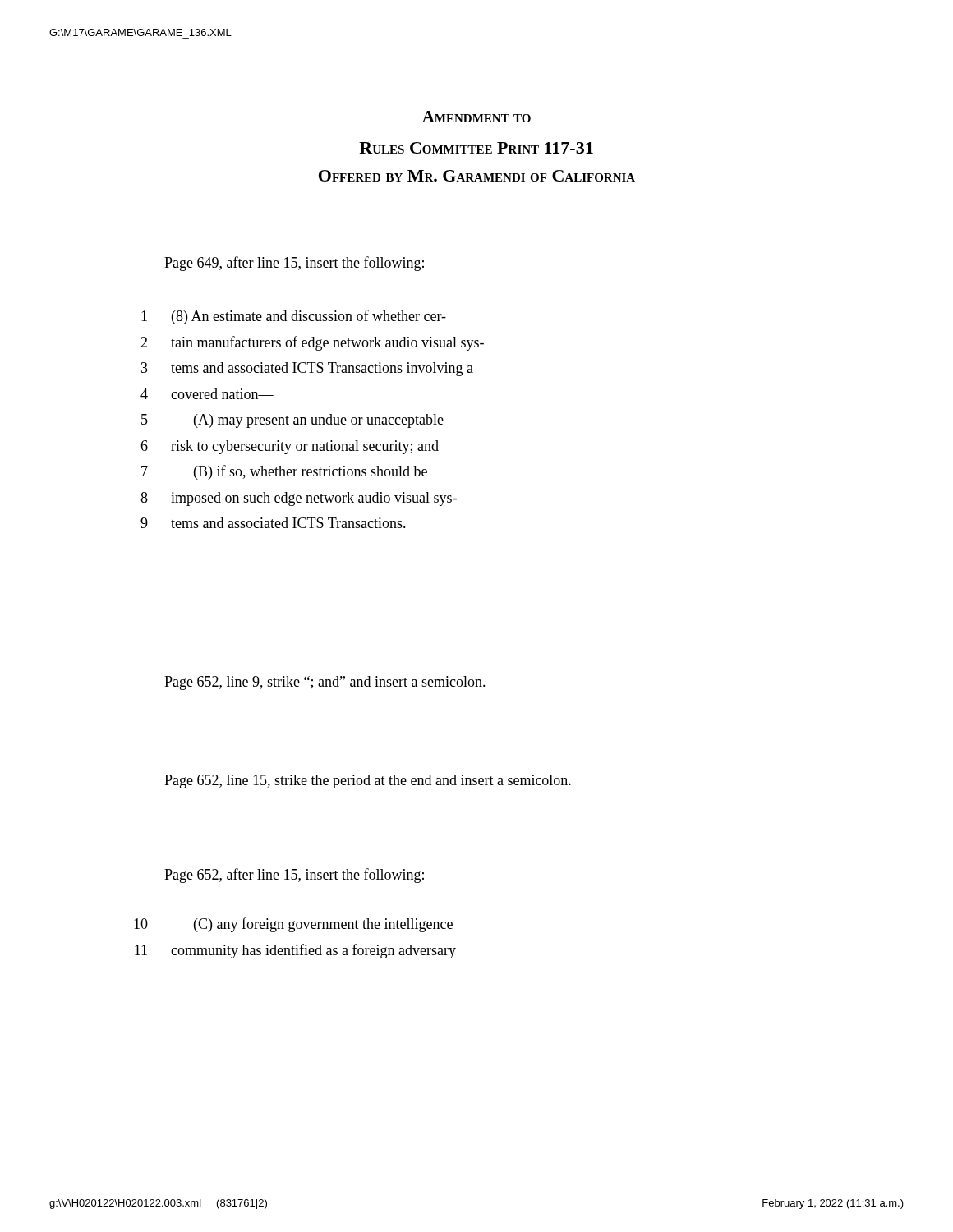953x1232 pixels.
Task: Locate the text block containing "Page 649, after line"
Action: 295,263
